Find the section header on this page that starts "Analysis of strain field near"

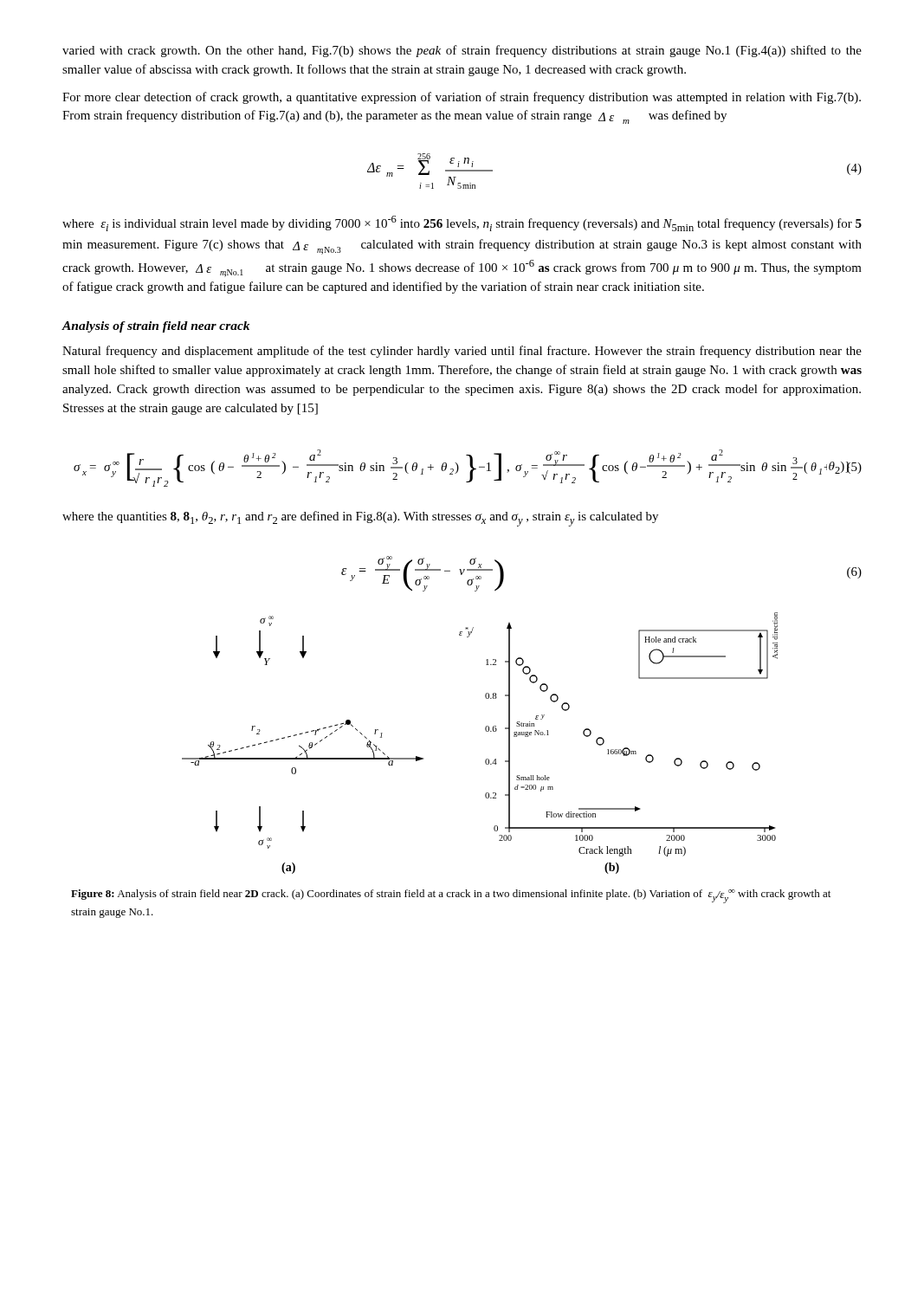[x=156, y=325]
